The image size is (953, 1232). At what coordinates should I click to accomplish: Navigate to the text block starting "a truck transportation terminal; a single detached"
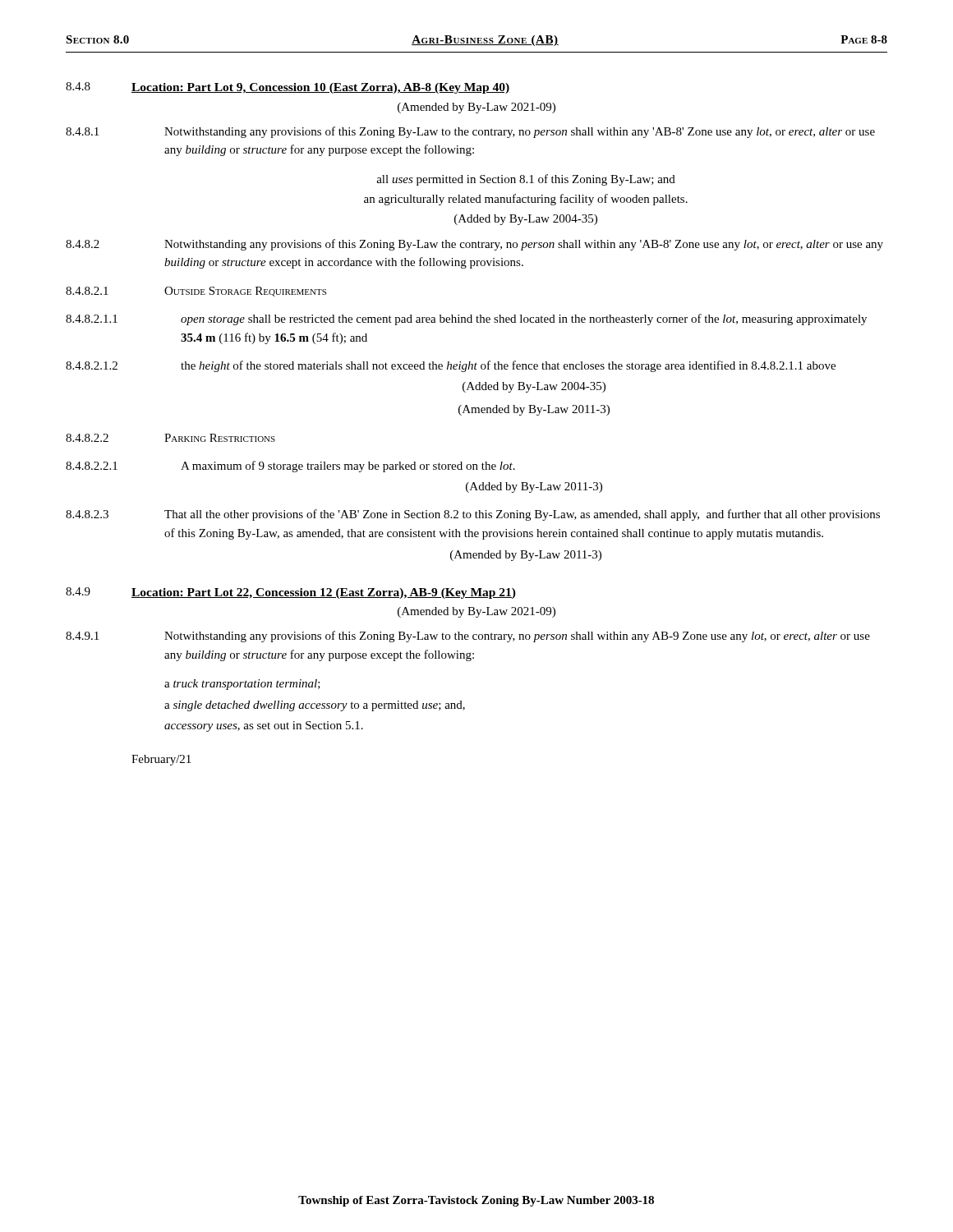pos(315,704)
